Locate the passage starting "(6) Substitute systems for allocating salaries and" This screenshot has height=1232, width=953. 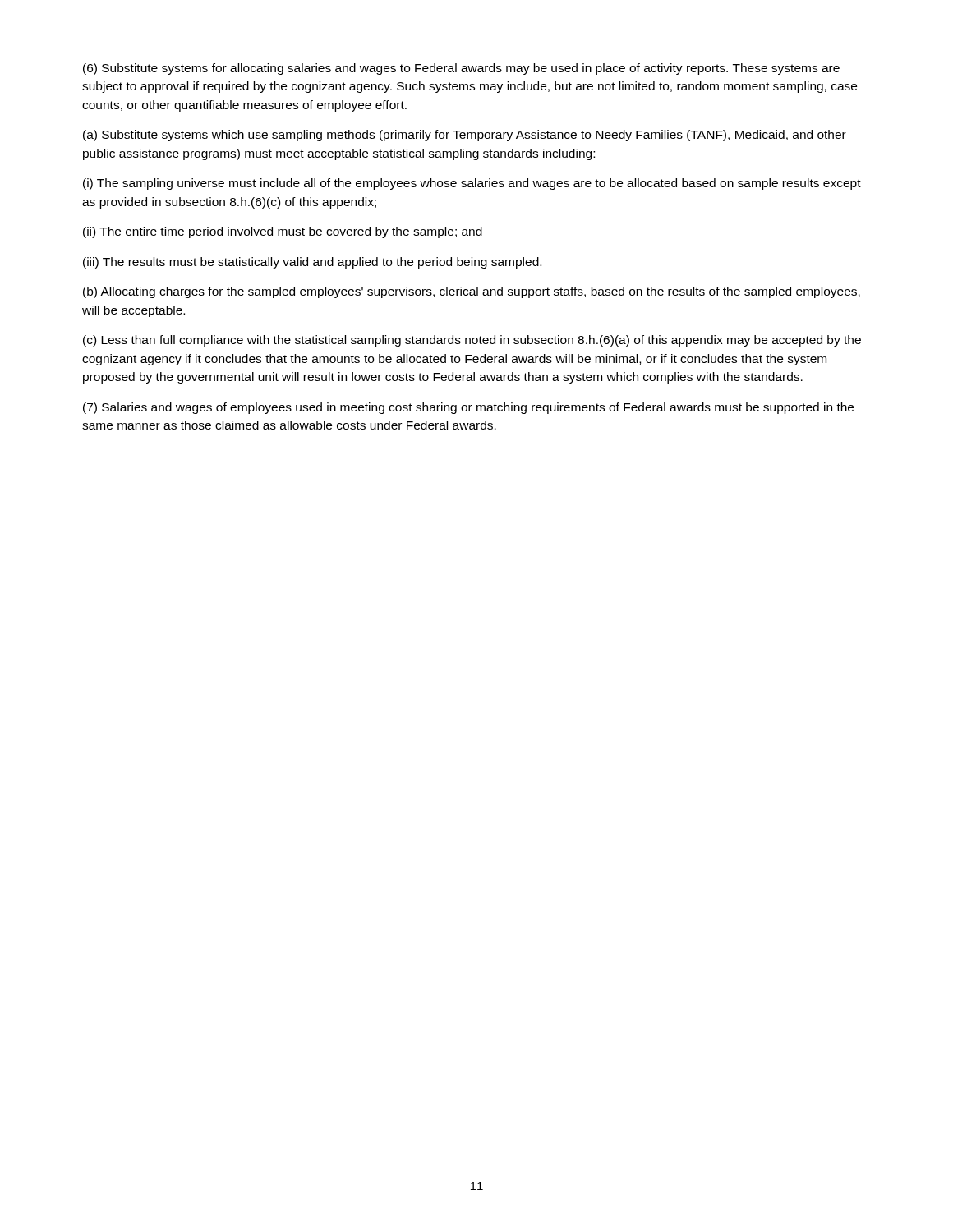tap(470, 86)
